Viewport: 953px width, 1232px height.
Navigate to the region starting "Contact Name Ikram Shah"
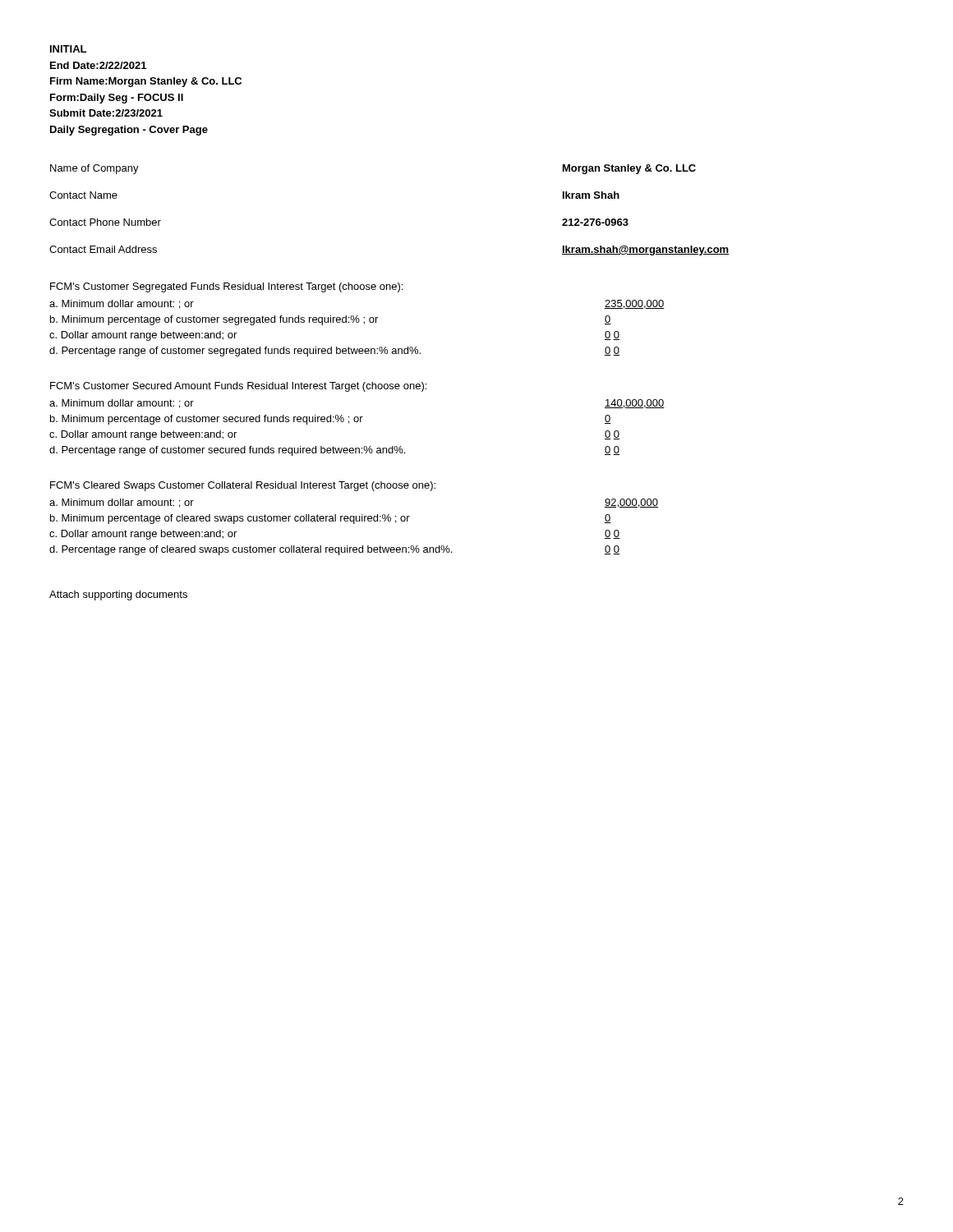point(77,195)
